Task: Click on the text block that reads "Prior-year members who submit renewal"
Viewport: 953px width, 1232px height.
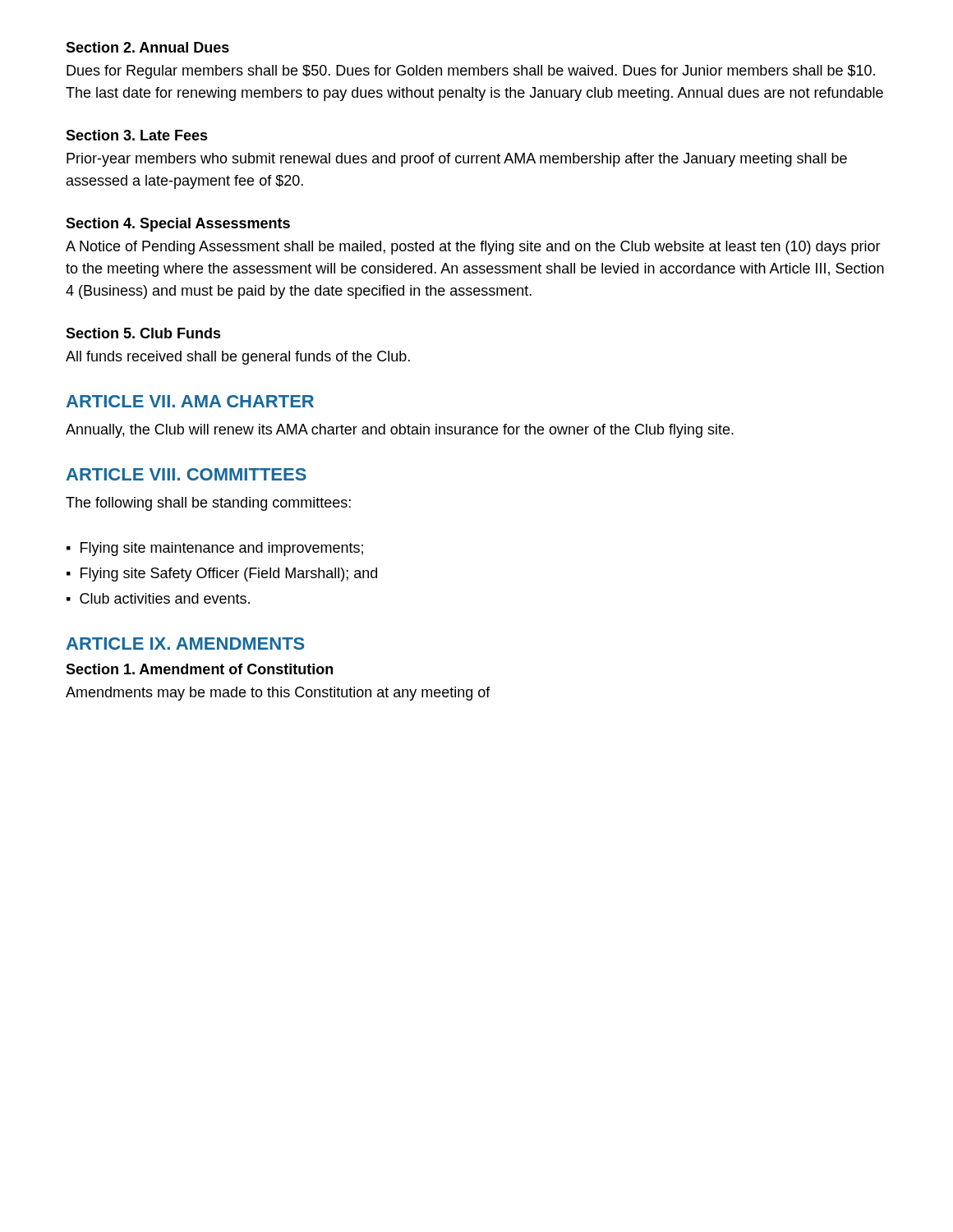Action: click(x=457, y=170)
